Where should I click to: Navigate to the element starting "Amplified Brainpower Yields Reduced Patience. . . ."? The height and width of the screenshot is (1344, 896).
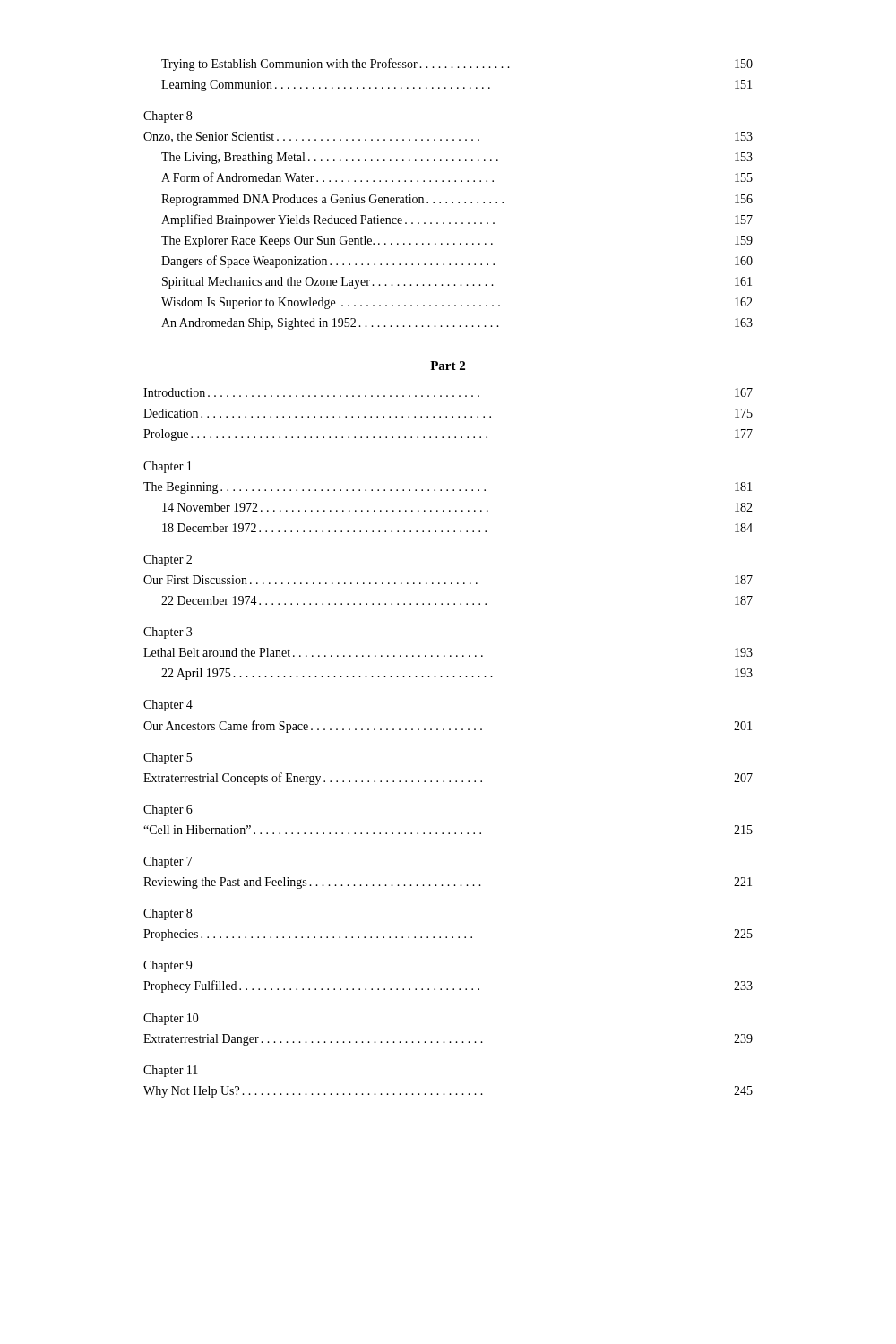tap(457, 220)
